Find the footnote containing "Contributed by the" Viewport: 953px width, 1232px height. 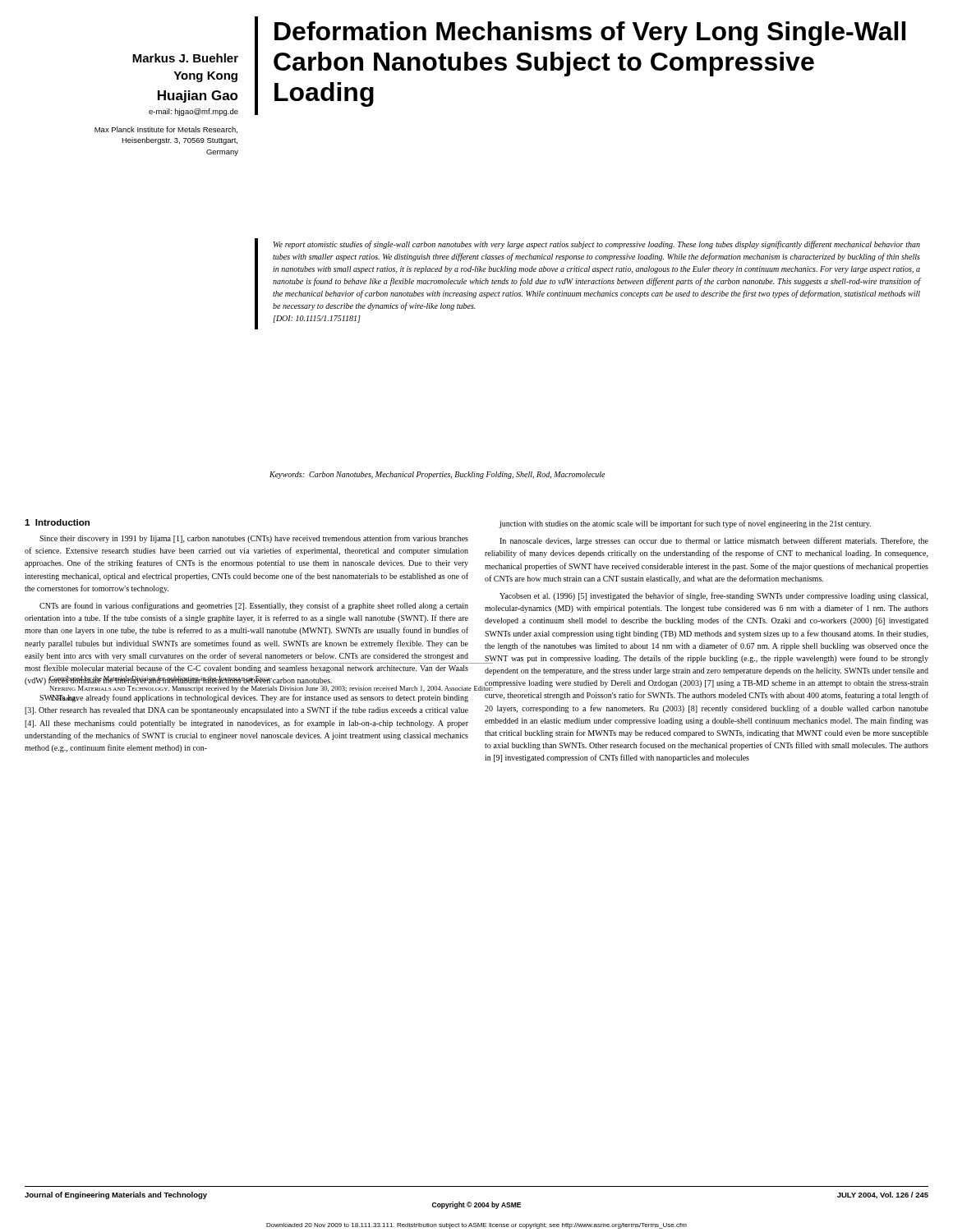tap(271, 689)
